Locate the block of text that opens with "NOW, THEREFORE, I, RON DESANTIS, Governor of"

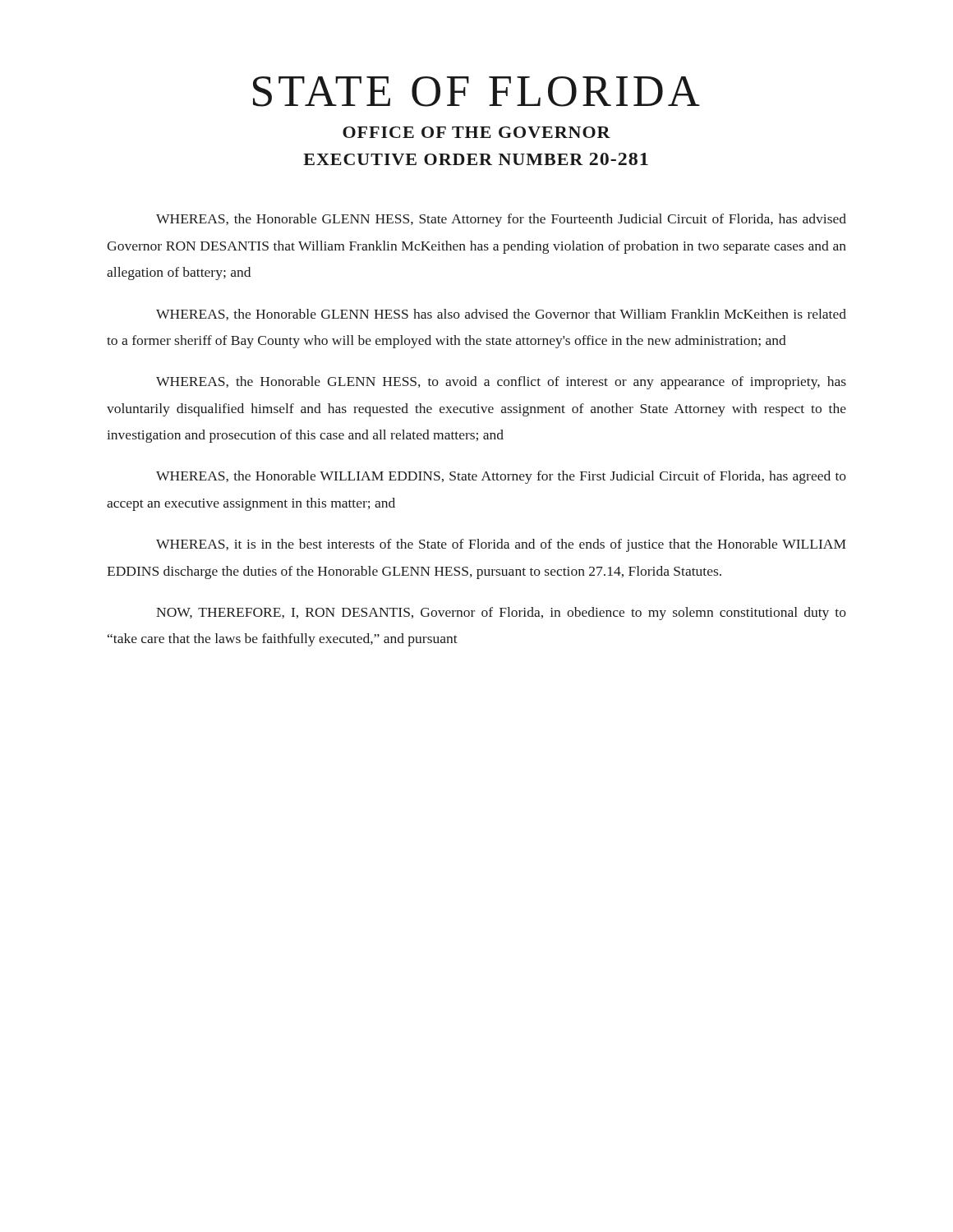[476, 625]
